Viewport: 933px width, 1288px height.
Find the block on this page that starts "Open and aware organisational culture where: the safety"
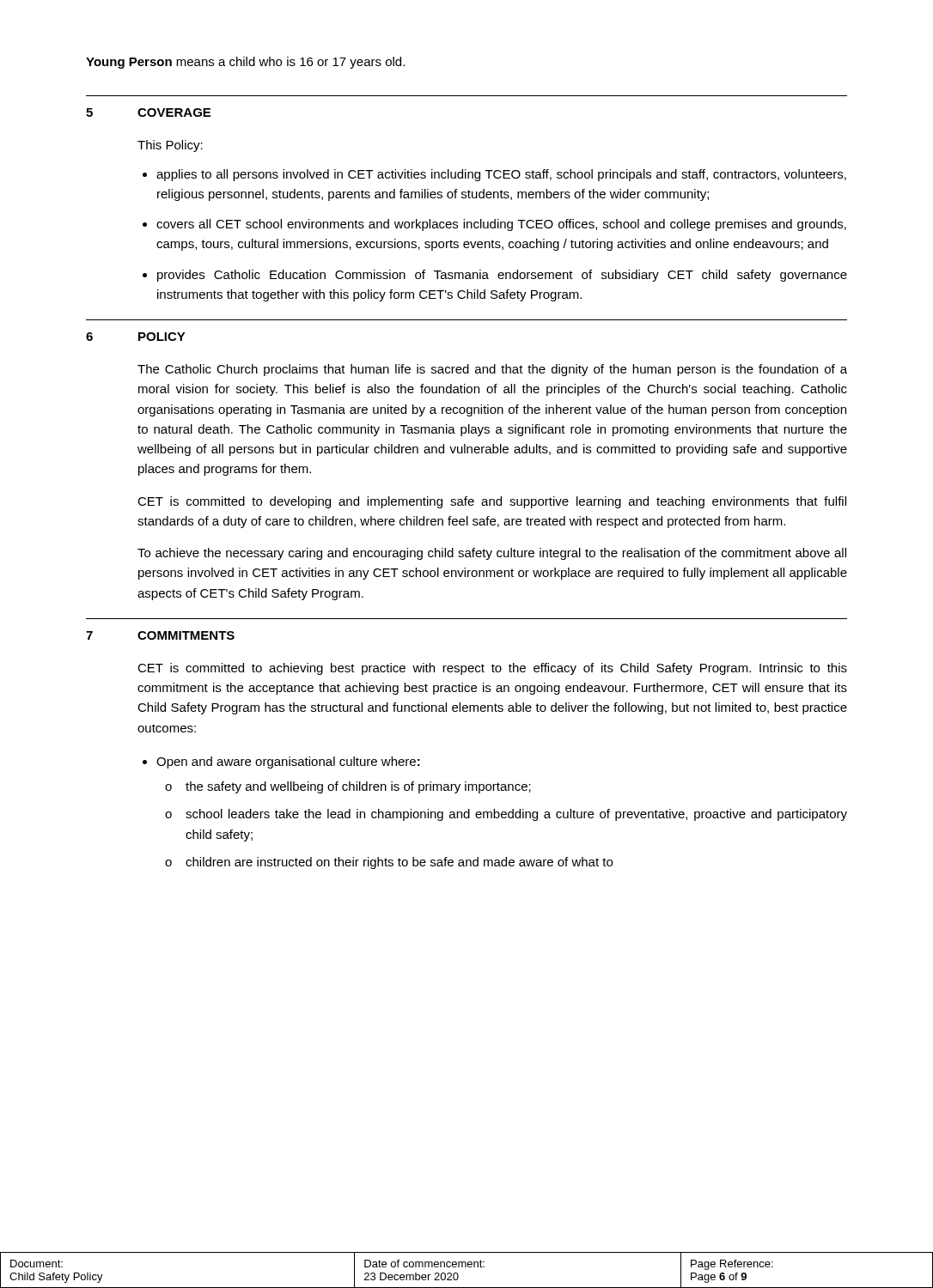pos(502,813)
